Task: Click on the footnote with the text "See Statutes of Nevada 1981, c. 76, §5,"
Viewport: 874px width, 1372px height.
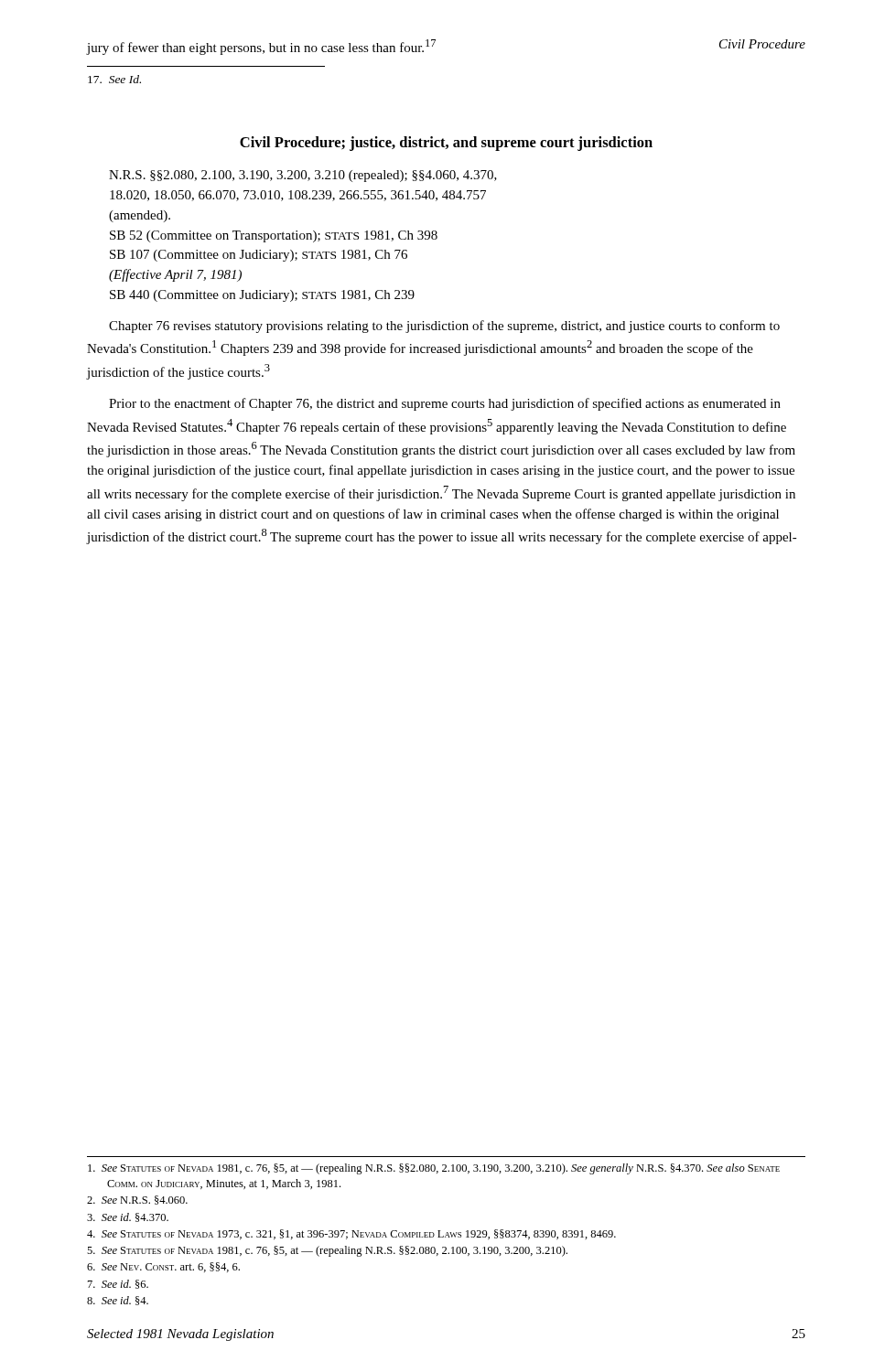Action: coord(446,1232)
